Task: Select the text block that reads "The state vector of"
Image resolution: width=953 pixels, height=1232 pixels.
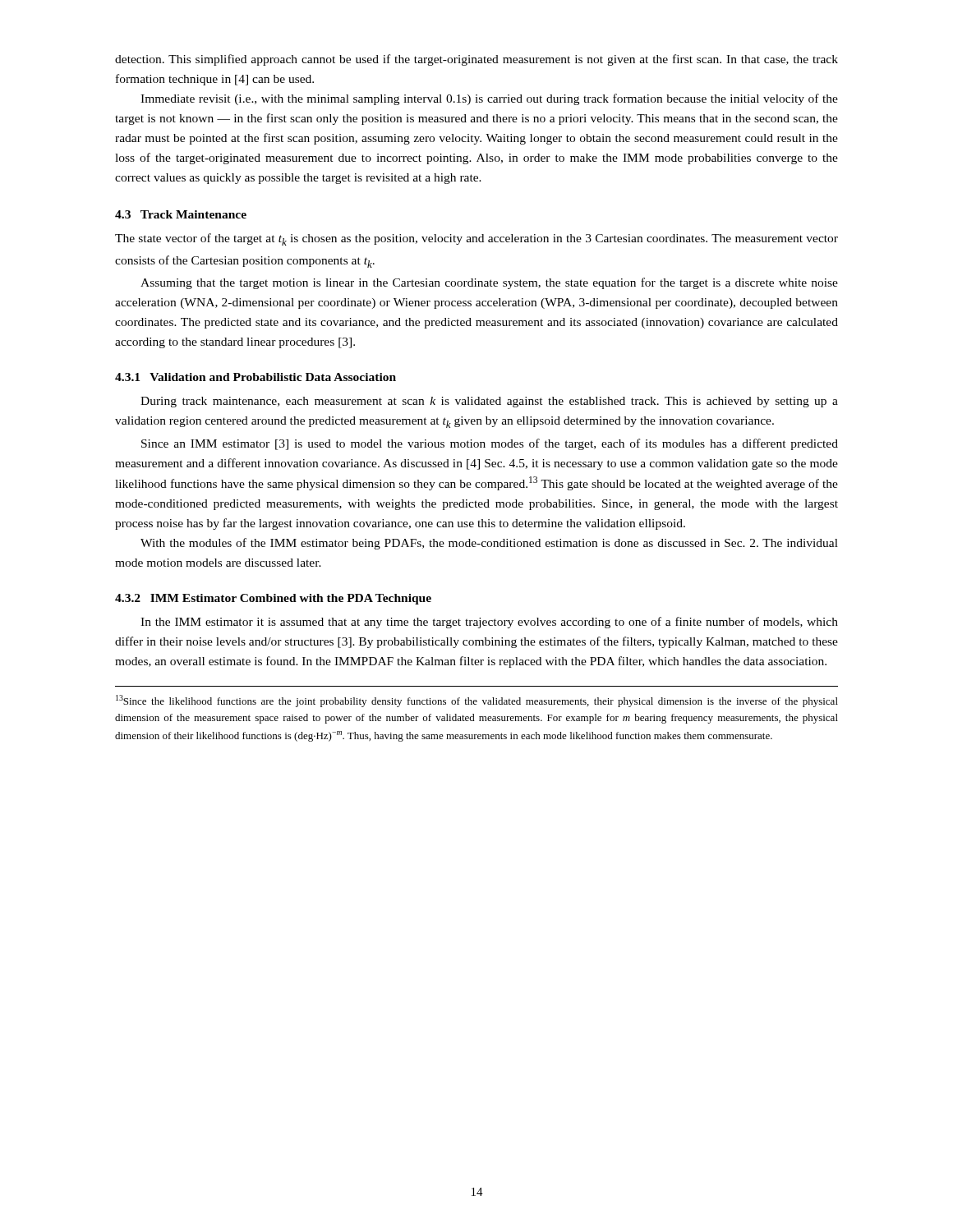Action: pyautogui.click(x=476, y=290)
